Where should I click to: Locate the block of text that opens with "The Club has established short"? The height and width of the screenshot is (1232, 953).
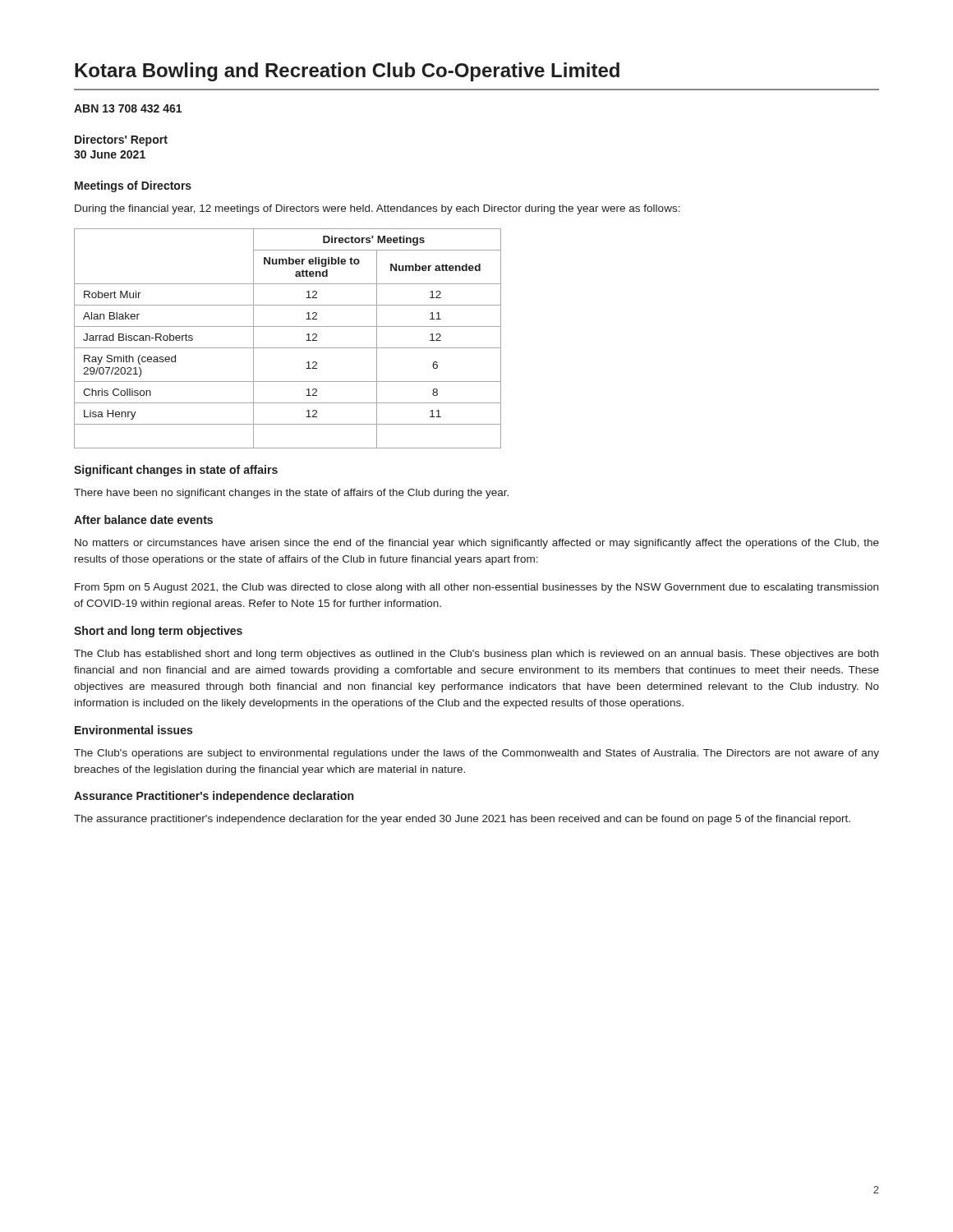point(476,678)
